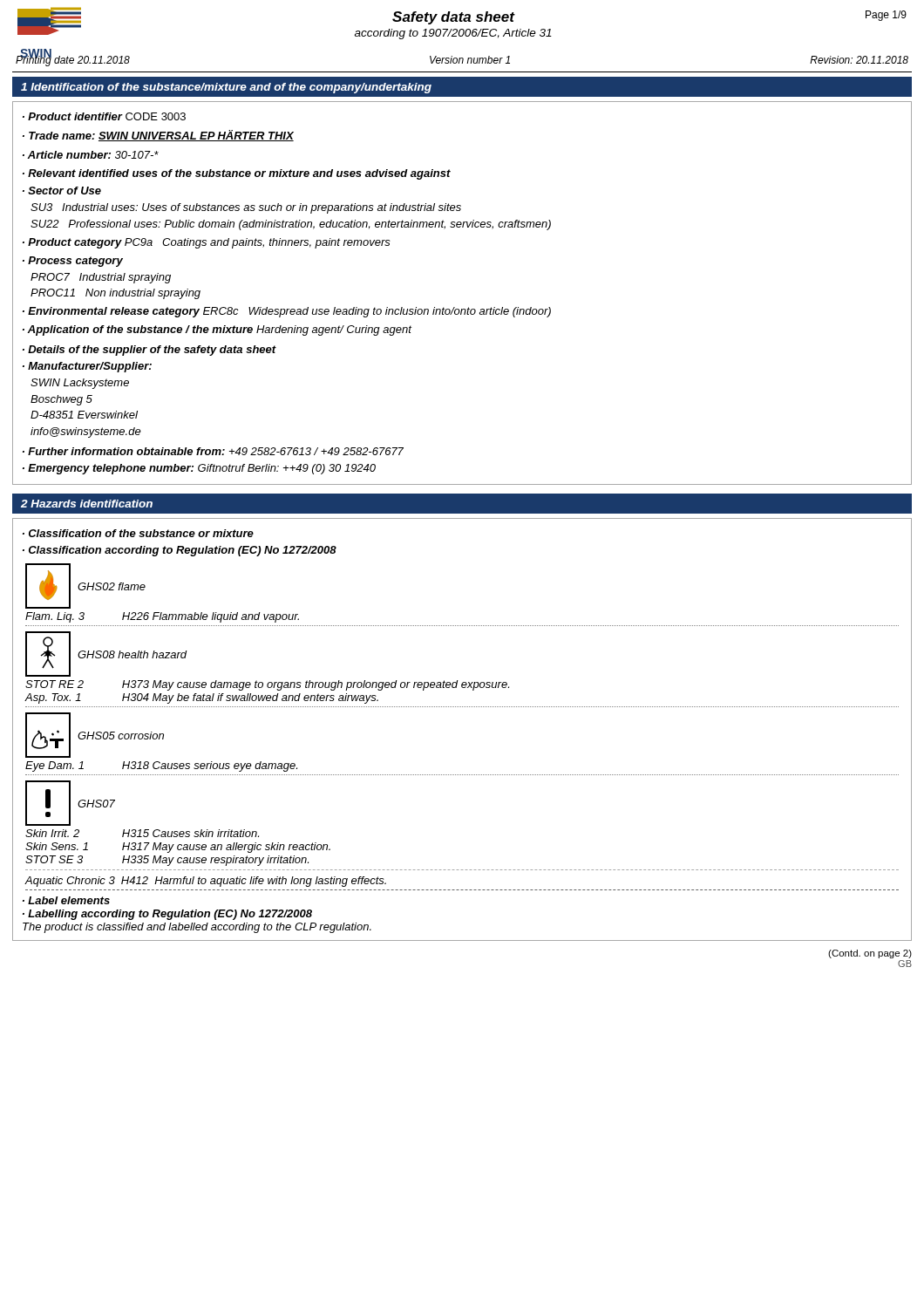924x1308 pixels.
Task: Where does it say "Eye Dam. 1 H318 Causes serious eye damage."?
Action: (162, 766)
